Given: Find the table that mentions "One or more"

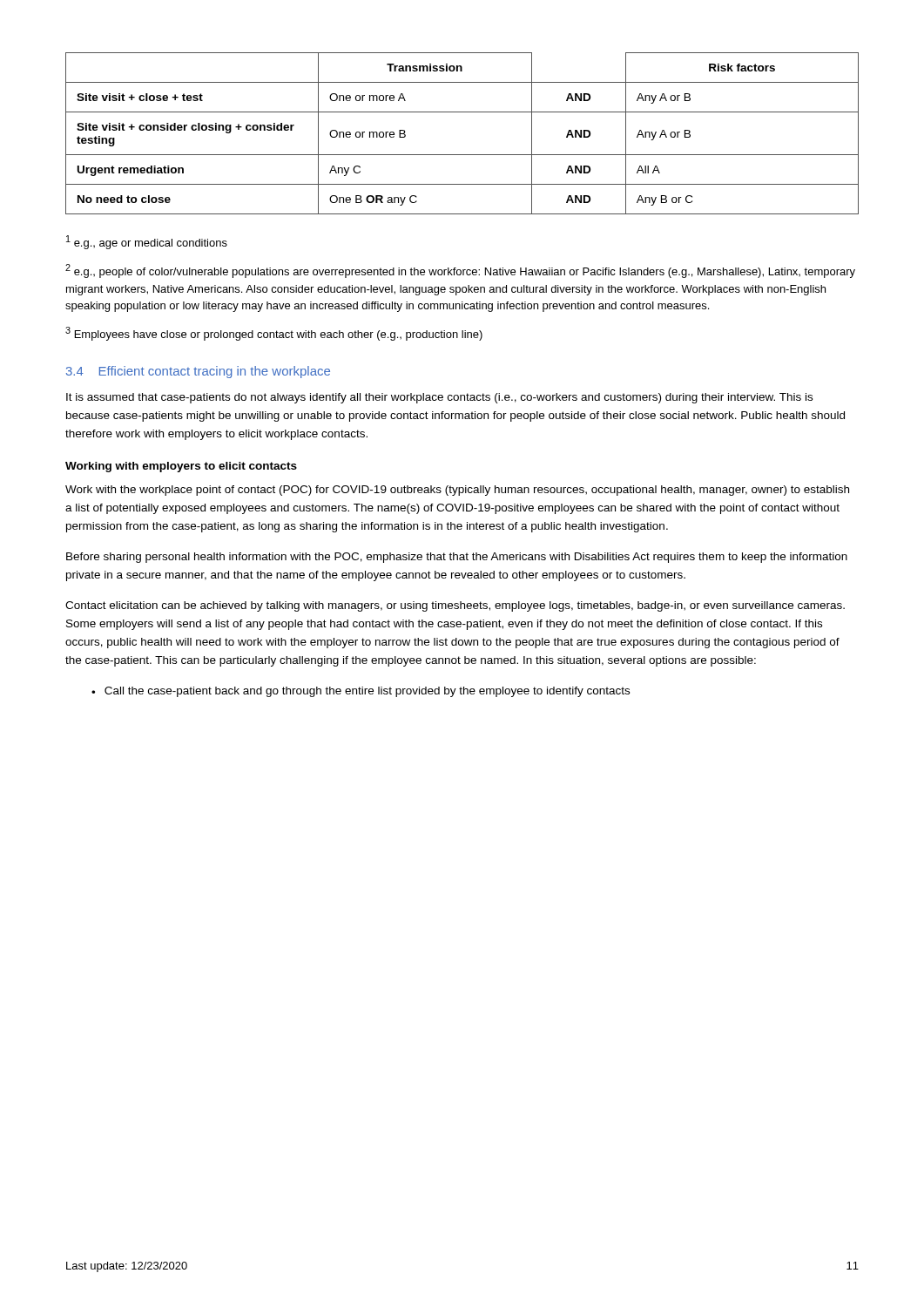Looking at the screenshot, I should coord(462,133).
